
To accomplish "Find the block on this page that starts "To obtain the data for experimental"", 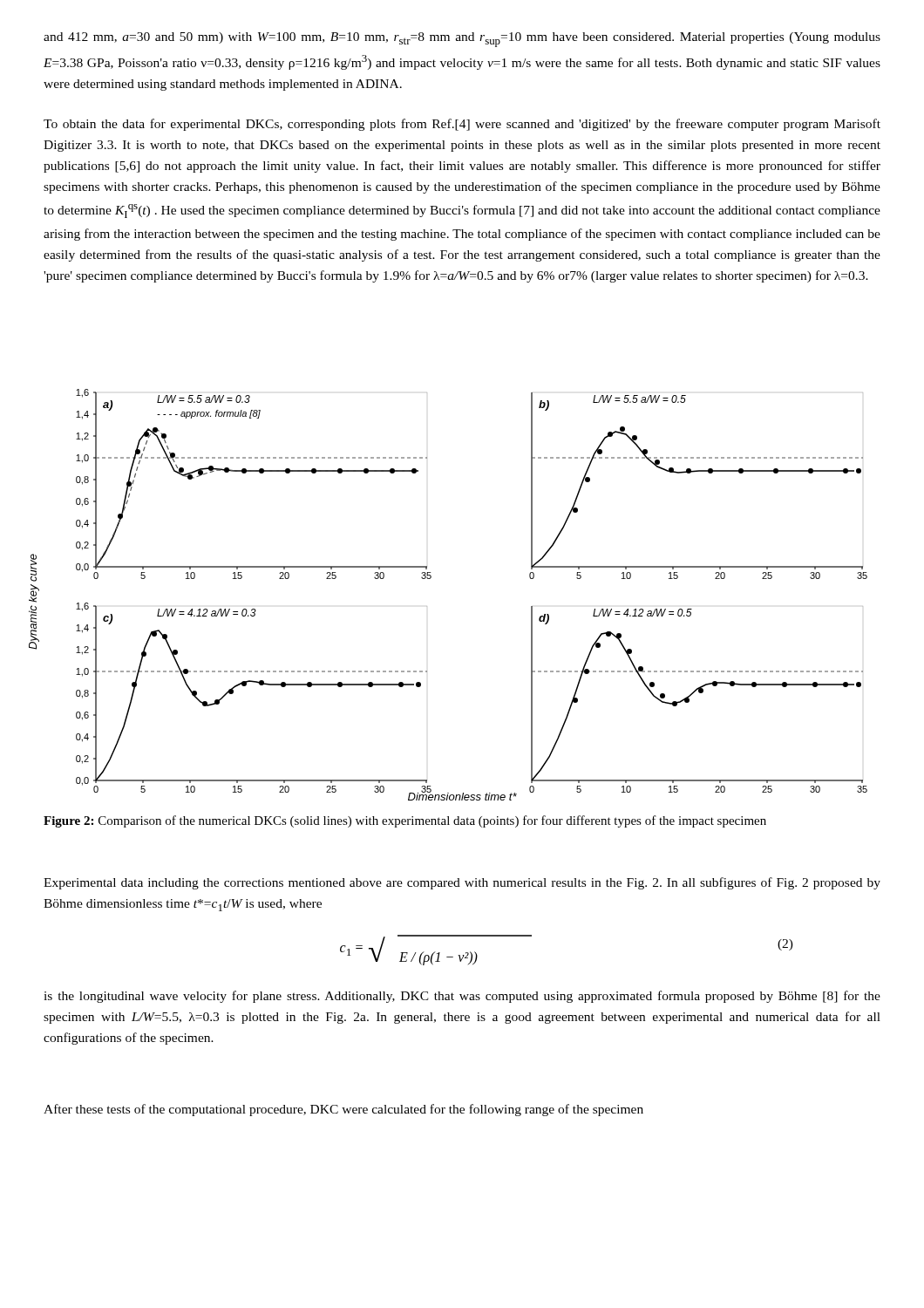I will pos(462,199).
